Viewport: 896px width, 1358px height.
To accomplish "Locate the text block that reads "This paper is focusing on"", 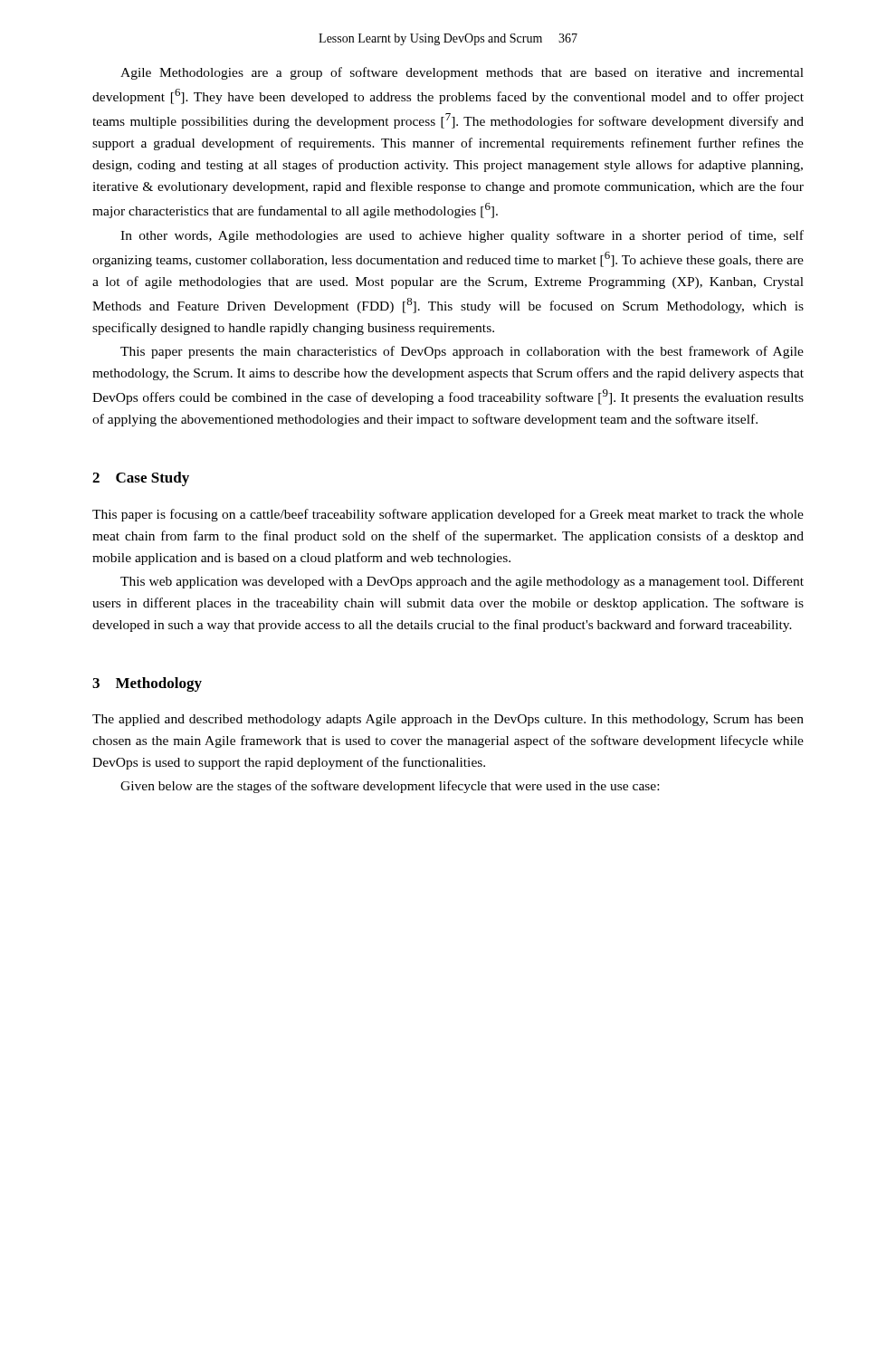I will click(448, 536).
